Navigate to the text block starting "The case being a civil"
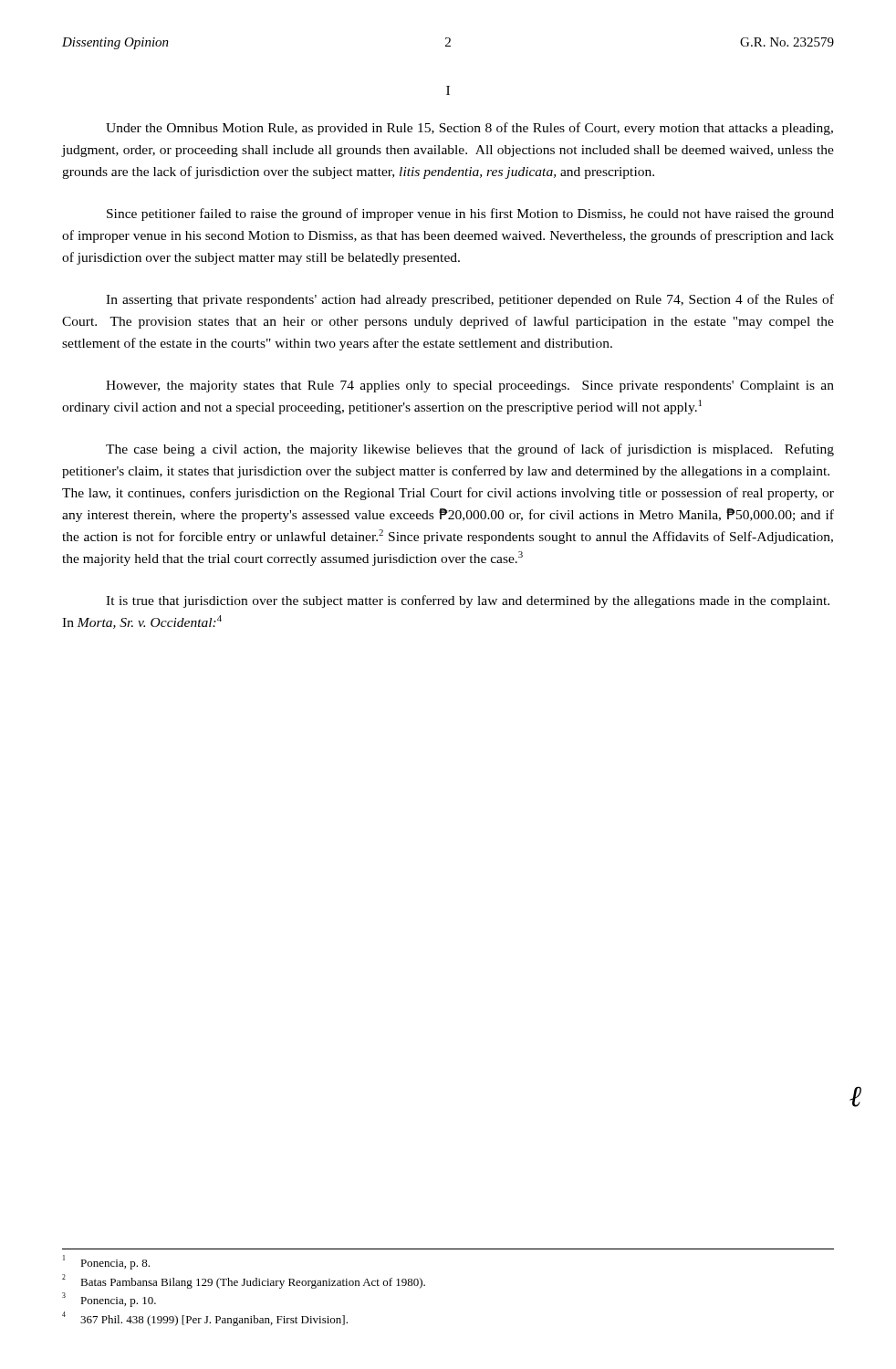 (448, 504)
